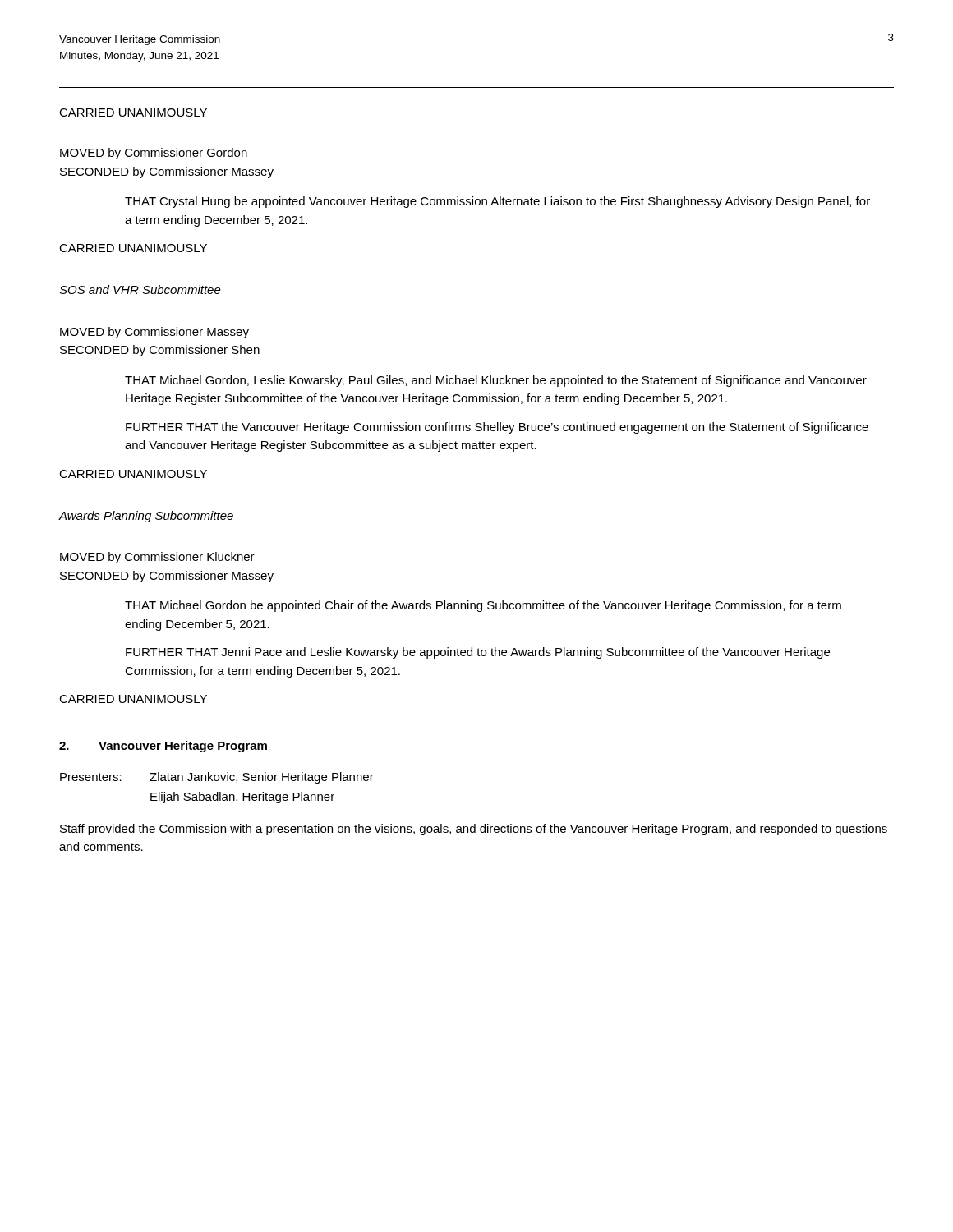The image size is (953, 1232).
Task: Find the text block containing "Staff provided the Commission with a presentation on"
Action: (473, 837)
